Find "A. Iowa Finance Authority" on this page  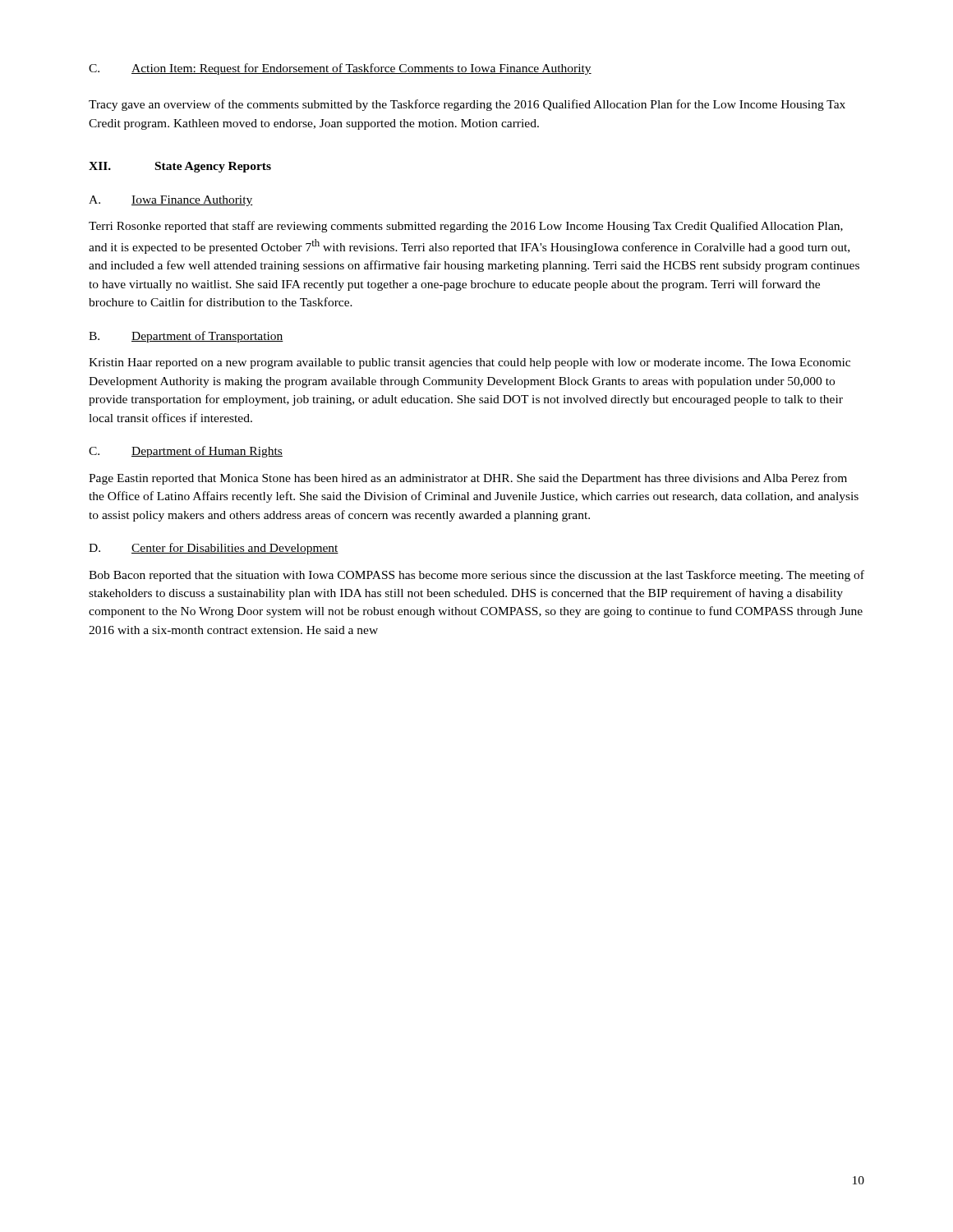171,201
